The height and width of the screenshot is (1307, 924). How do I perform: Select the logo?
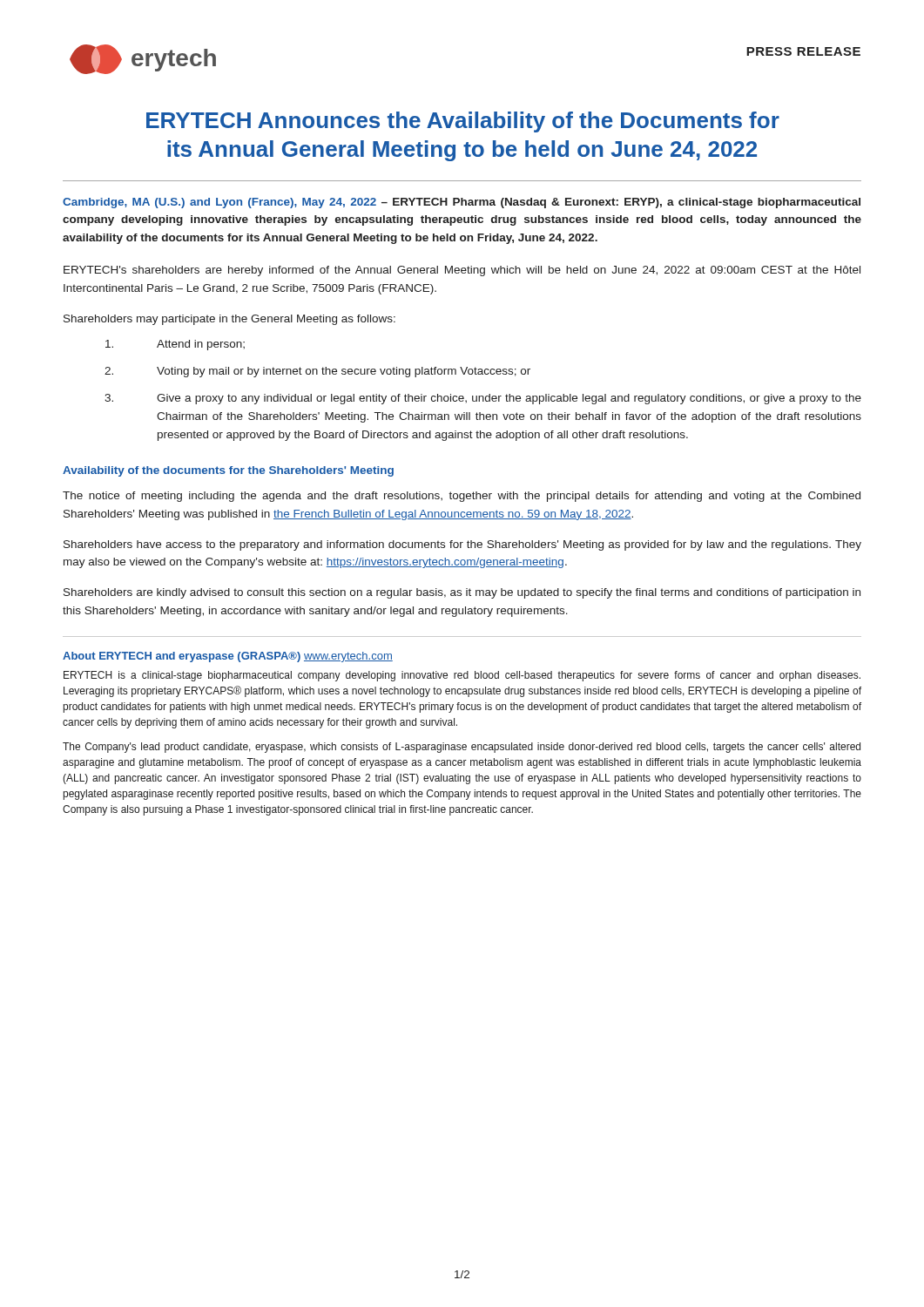click(x=159, y=61)
